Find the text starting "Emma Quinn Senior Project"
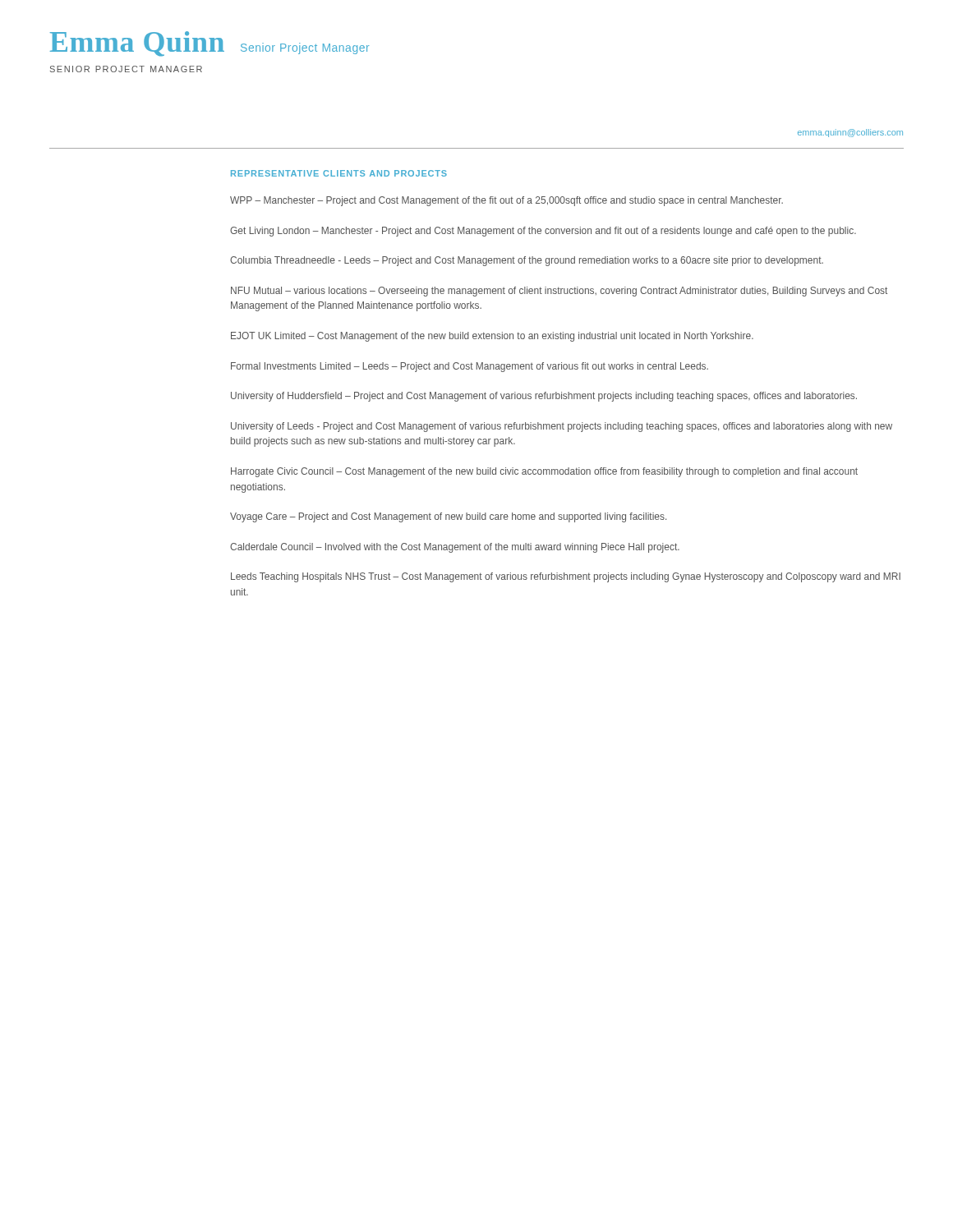The width and height of the screenshot is (953, 1232). coord(210,44)
